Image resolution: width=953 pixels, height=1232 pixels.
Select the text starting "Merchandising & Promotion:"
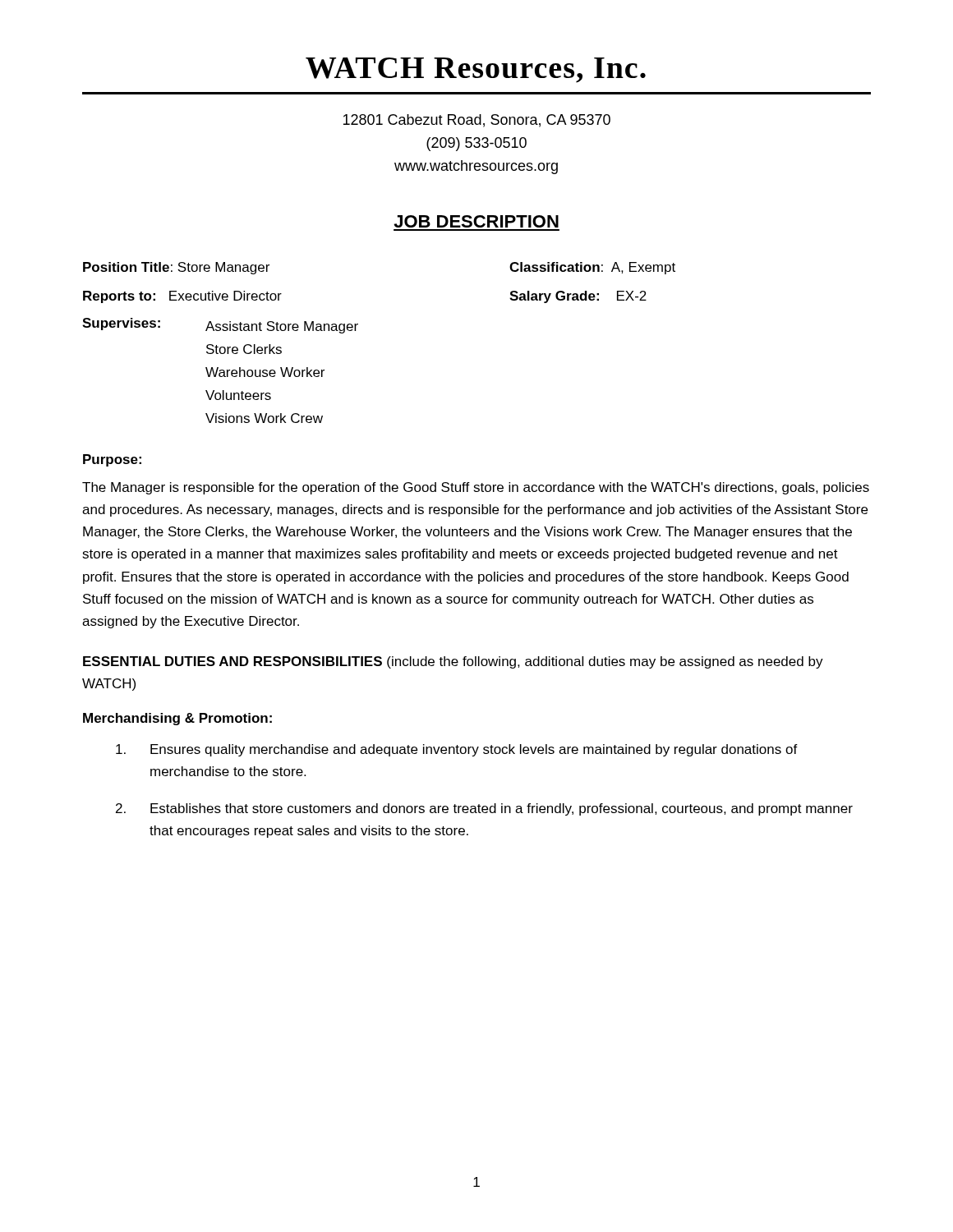point(178,718)
